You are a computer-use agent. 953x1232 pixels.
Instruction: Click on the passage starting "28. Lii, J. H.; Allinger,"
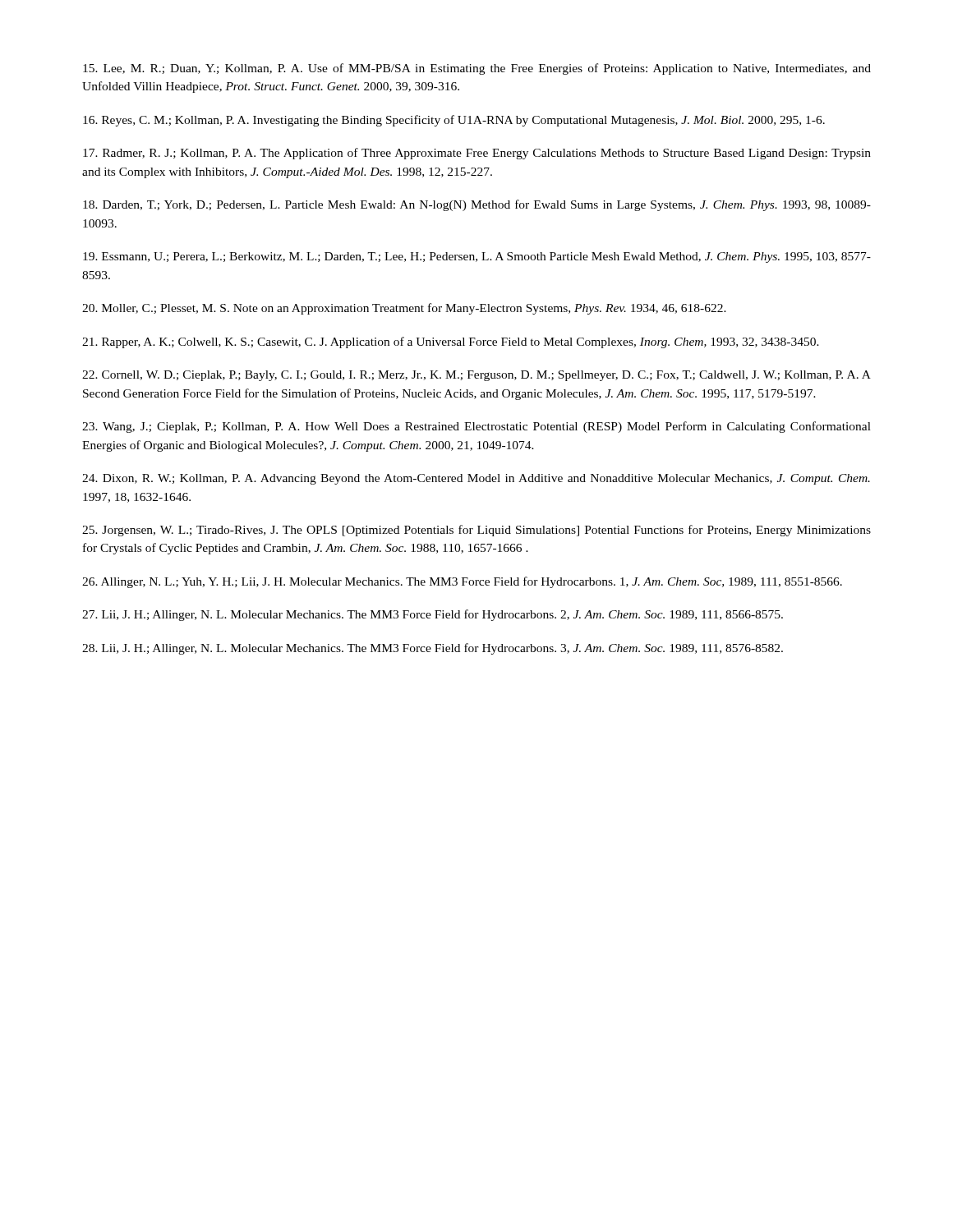point(433,647)
